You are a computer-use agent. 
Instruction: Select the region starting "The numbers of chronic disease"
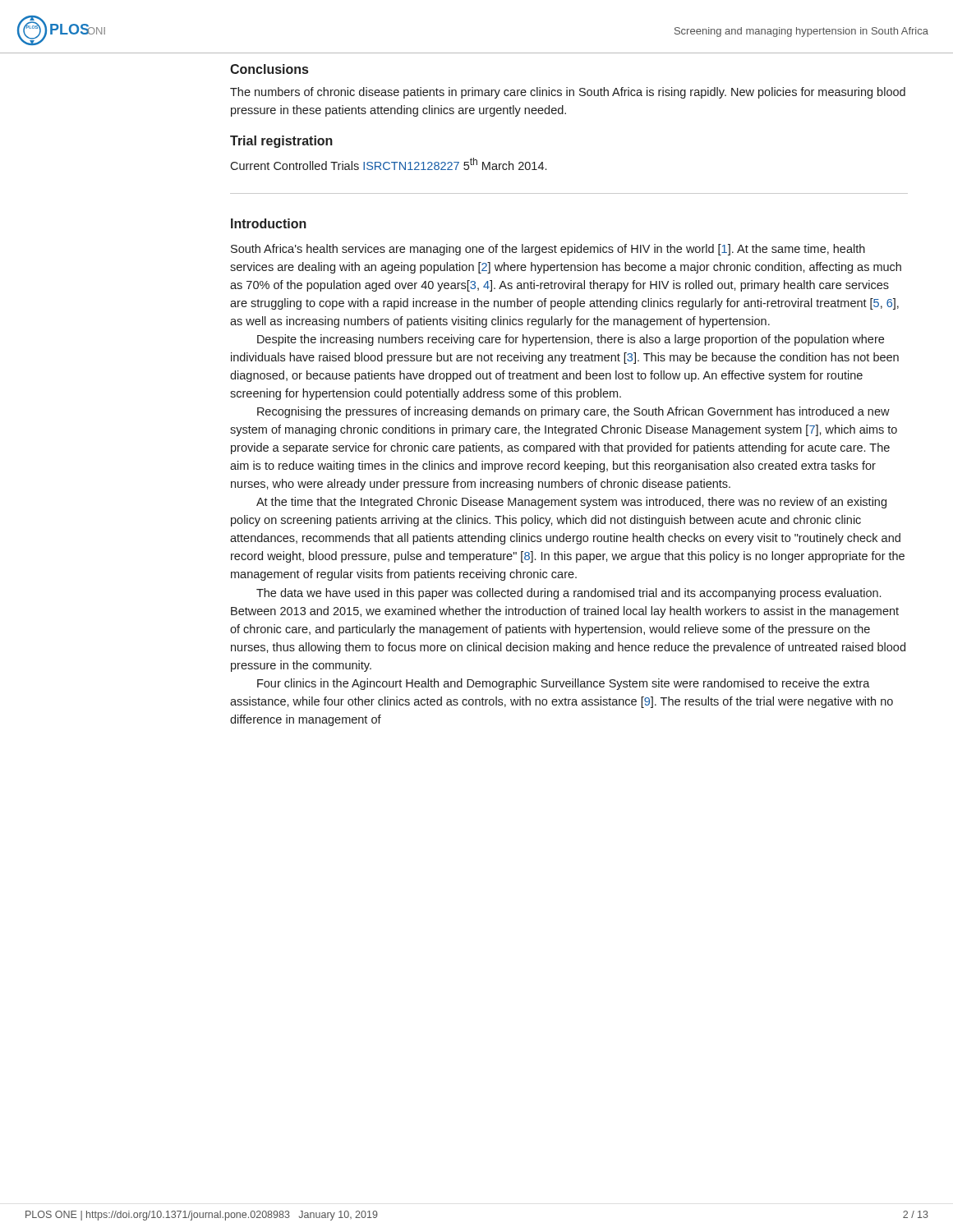[x=569, y=101]
